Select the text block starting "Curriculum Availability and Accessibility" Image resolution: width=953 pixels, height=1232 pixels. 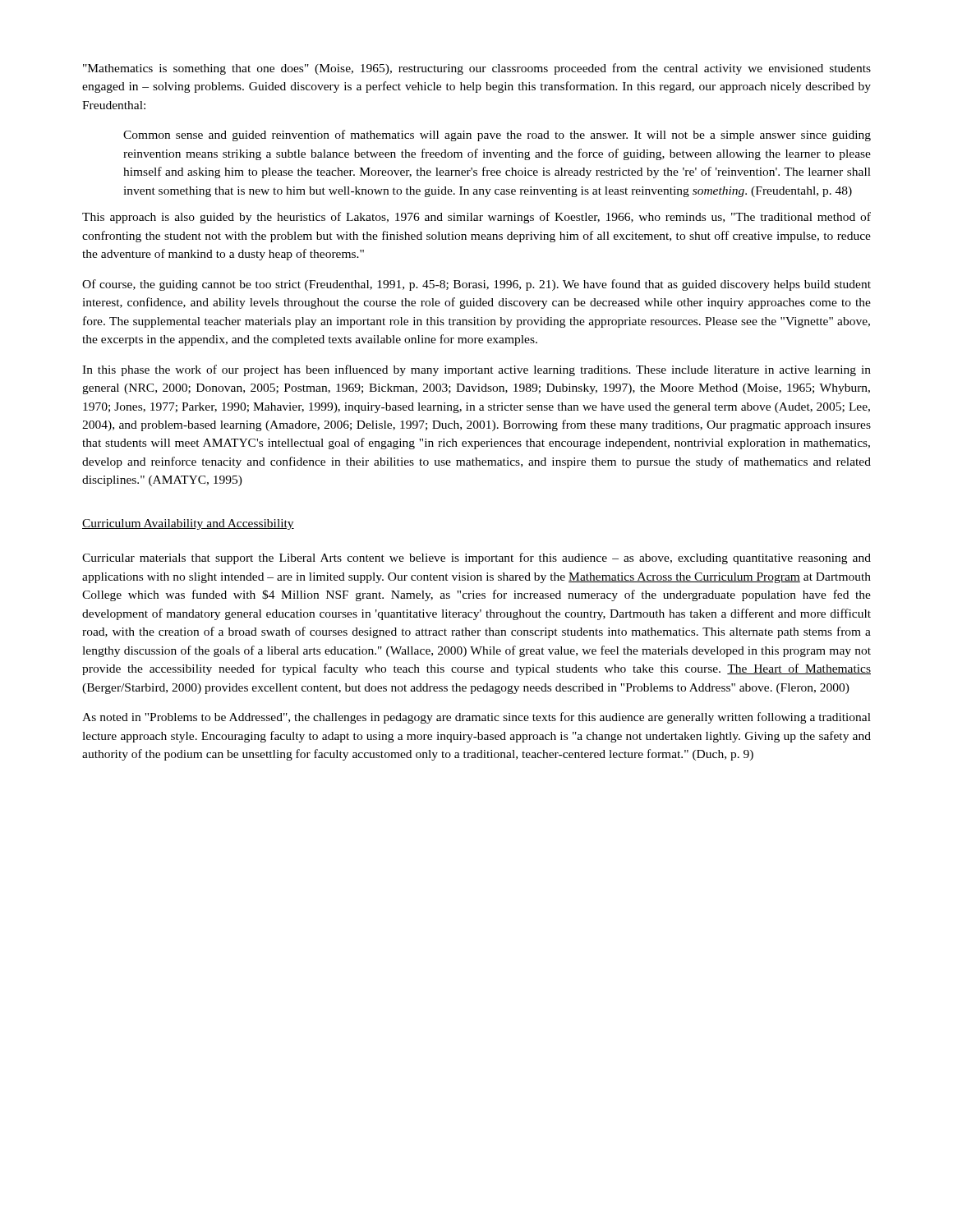[188, 523]
